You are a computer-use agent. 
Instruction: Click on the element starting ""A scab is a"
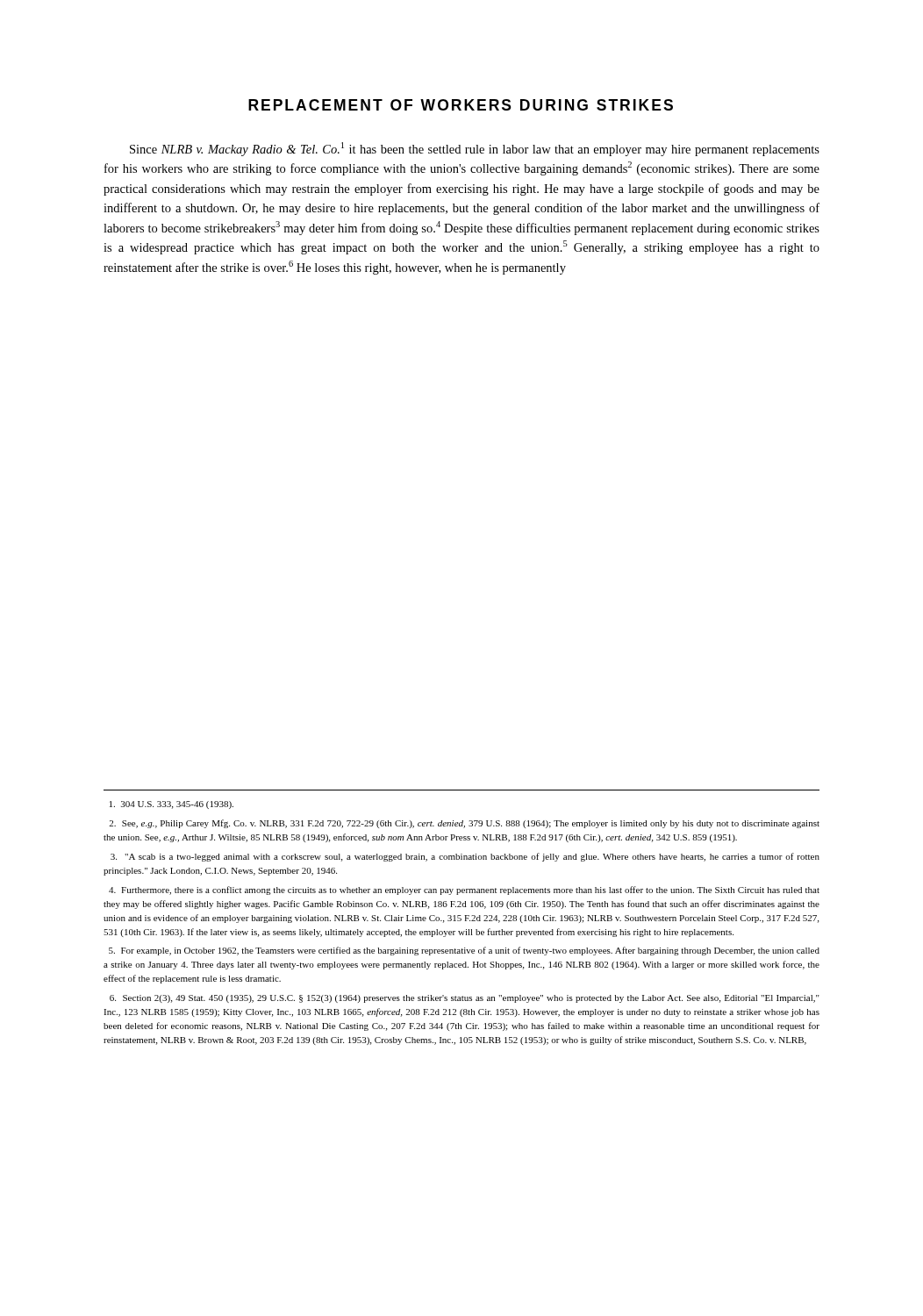click(x=462, y=864)
